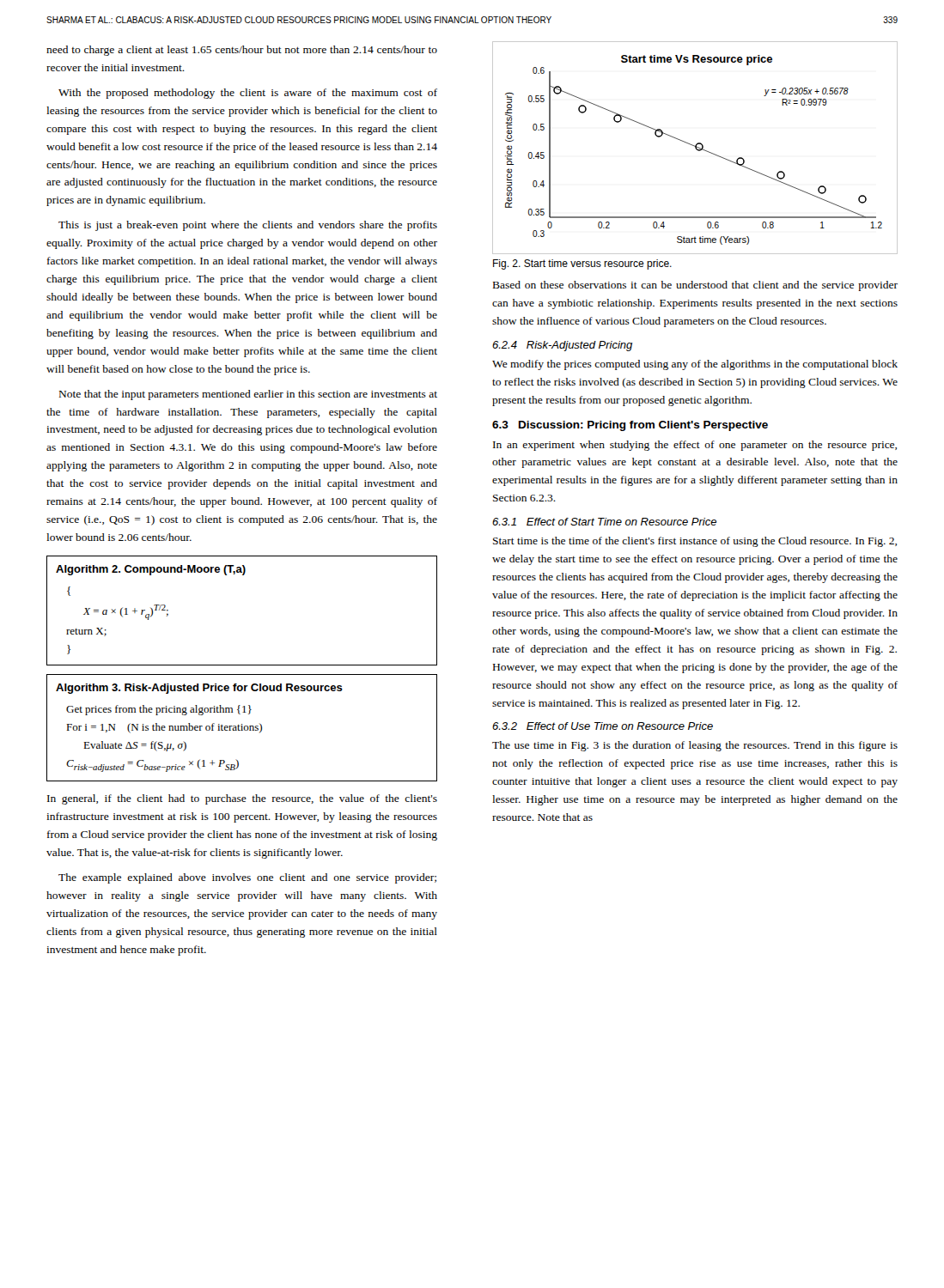
Task: Locate the block of text that opens with "In general, if the client had to"
Action: pos(242,875)
